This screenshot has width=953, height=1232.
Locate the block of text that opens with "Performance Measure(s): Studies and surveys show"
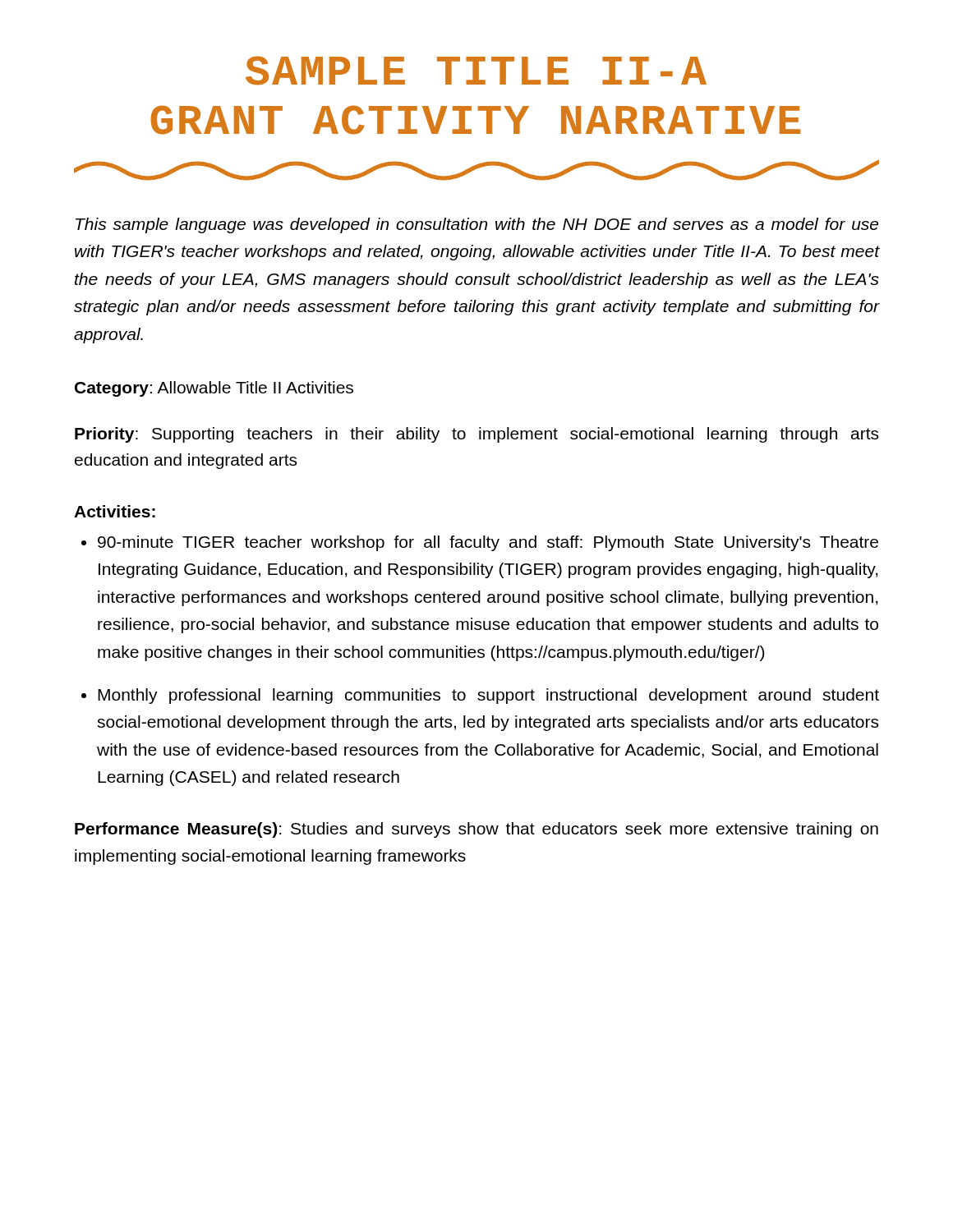pyautogui.click(x=476, y=842)
